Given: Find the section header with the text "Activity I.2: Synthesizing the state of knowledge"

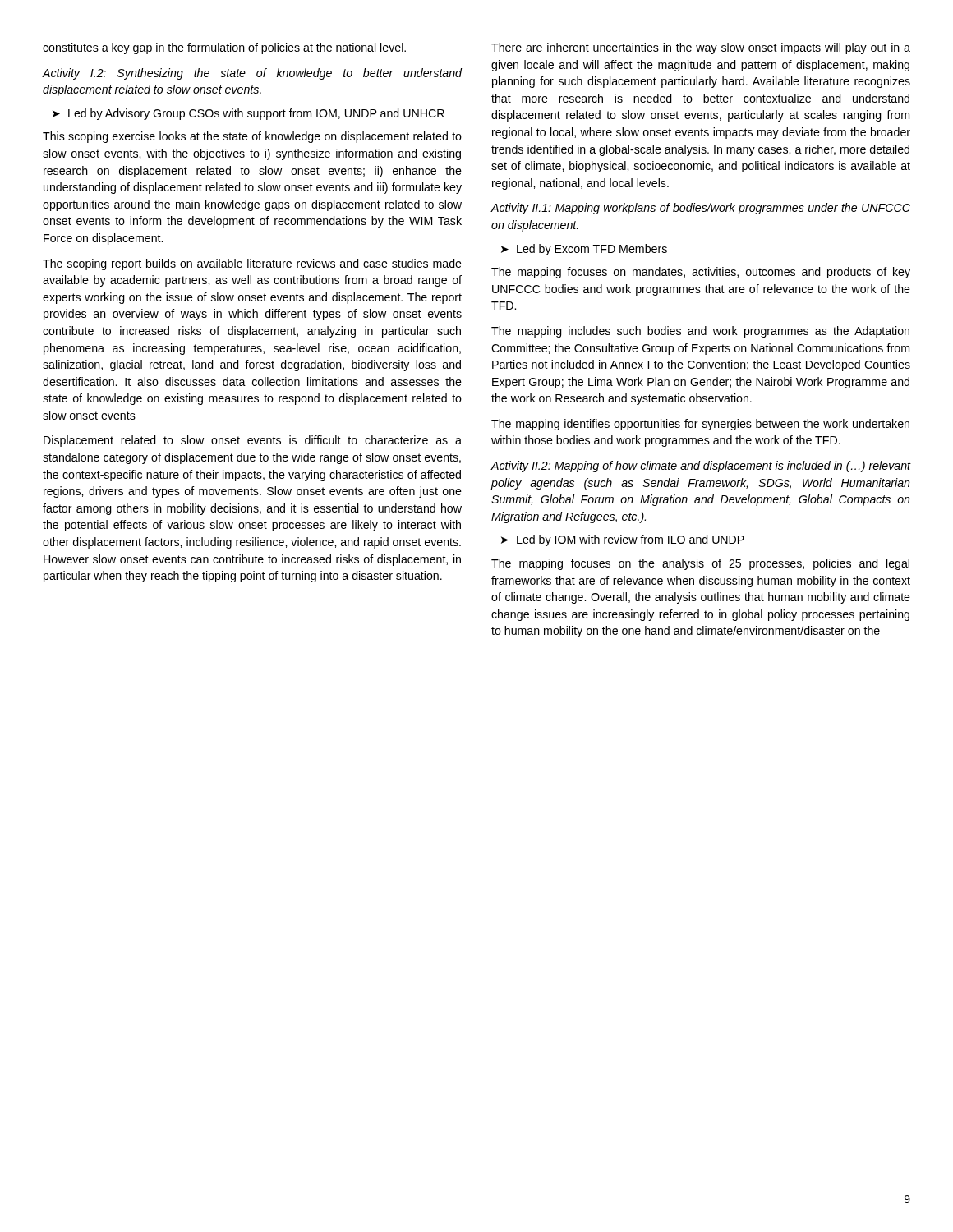Looking at the screenshot, I should coord(252,81).
